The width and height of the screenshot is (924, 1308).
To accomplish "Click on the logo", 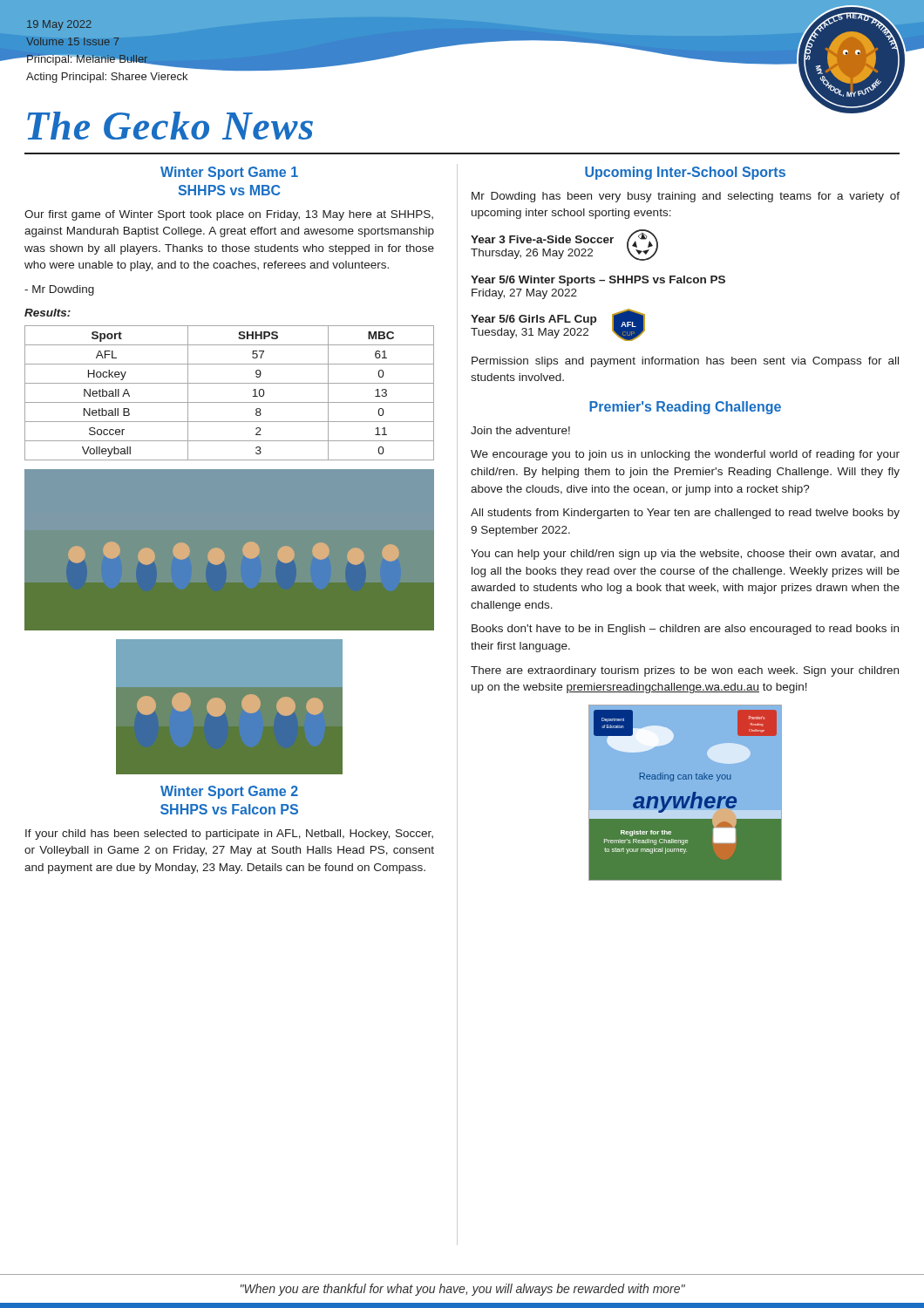I will tap(852, 60).
